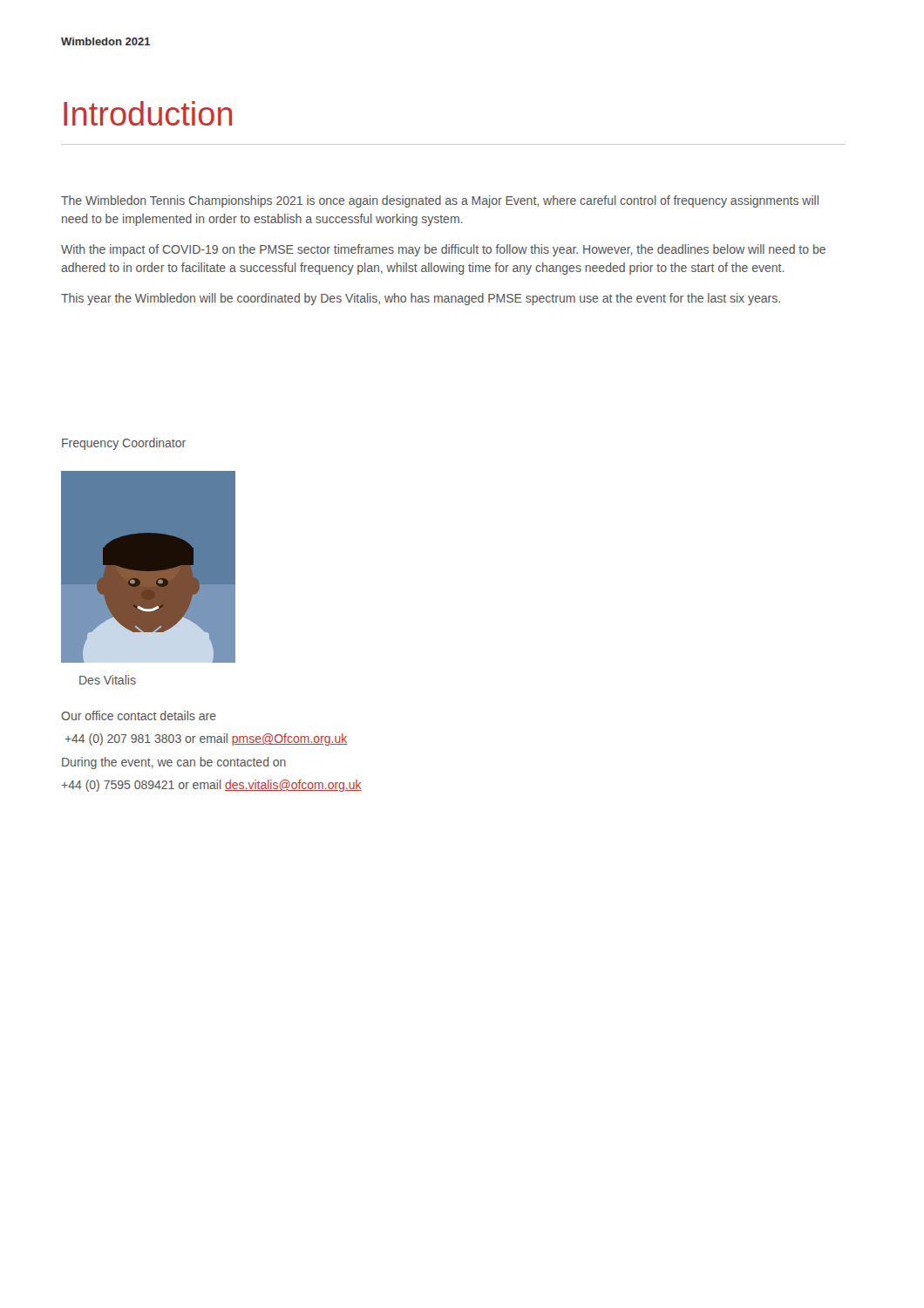
Task: Click on the photo
Action: click(x=148, y=567)
